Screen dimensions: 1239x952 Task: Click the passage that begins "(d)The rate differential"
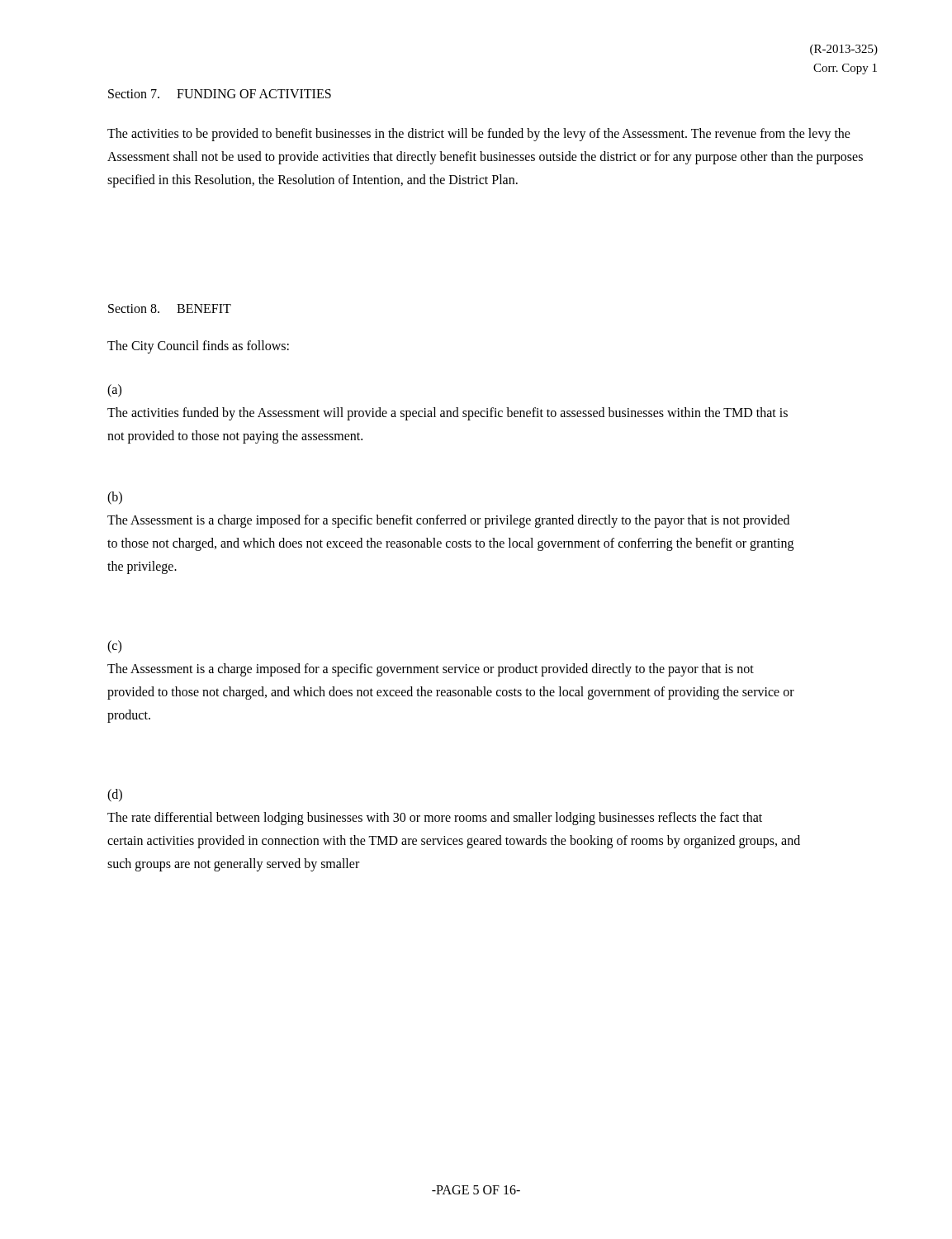[454, 829]
